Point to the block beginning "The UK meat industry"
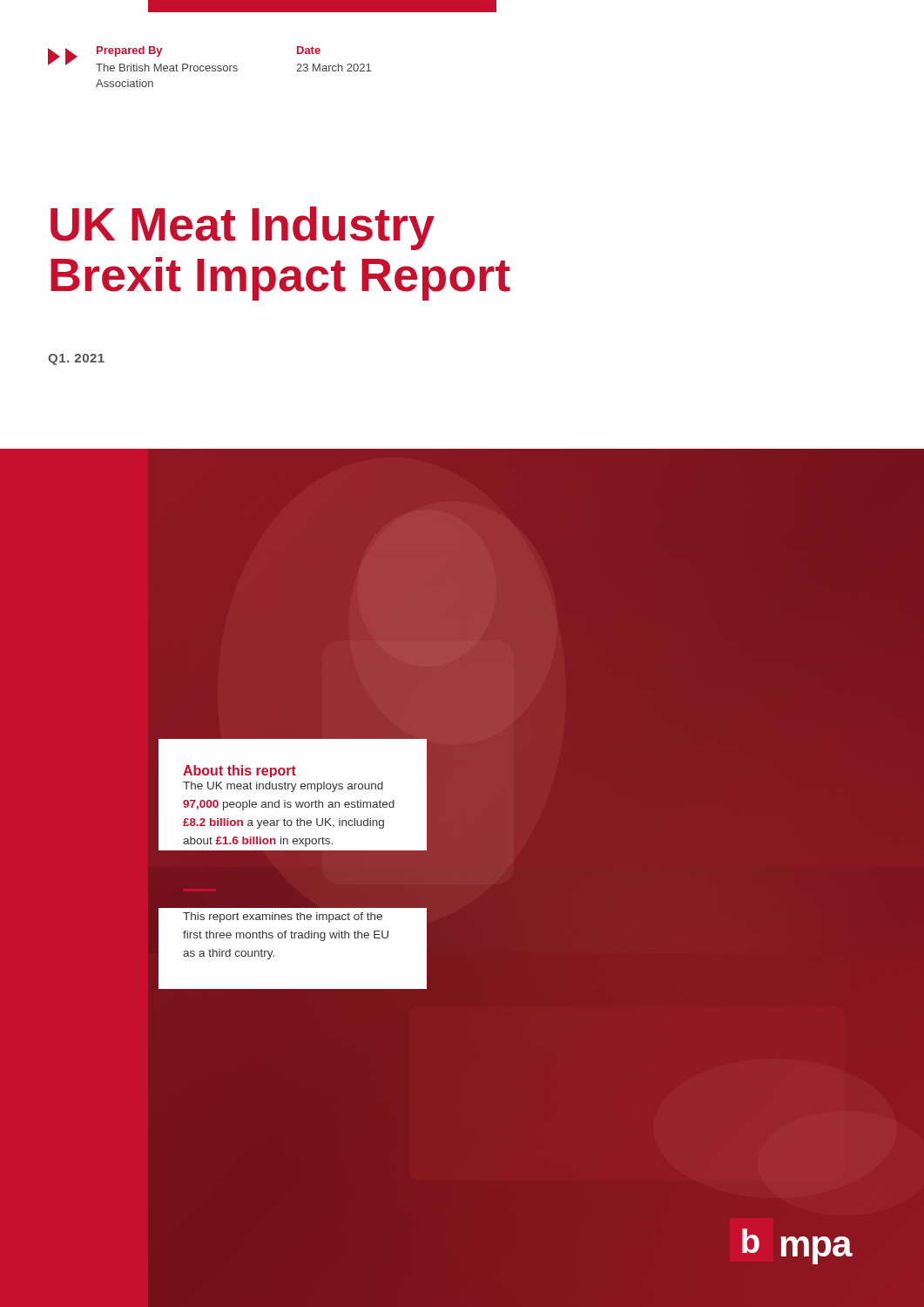Viewport: 924px width, 1307px height. click(x=293, y=814)
